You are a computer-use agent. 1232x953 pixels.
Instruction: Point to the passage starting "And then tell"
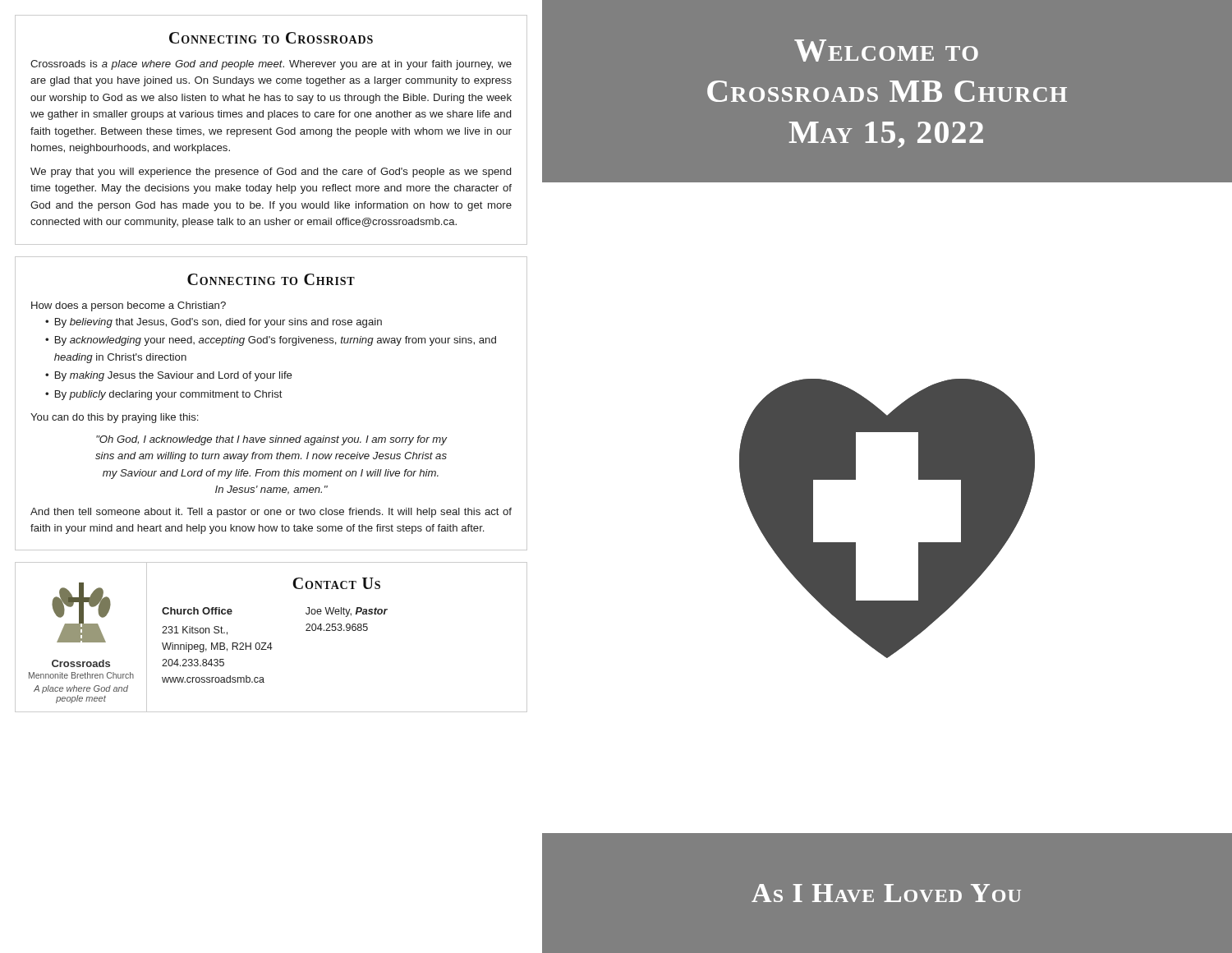click(271, 520)
